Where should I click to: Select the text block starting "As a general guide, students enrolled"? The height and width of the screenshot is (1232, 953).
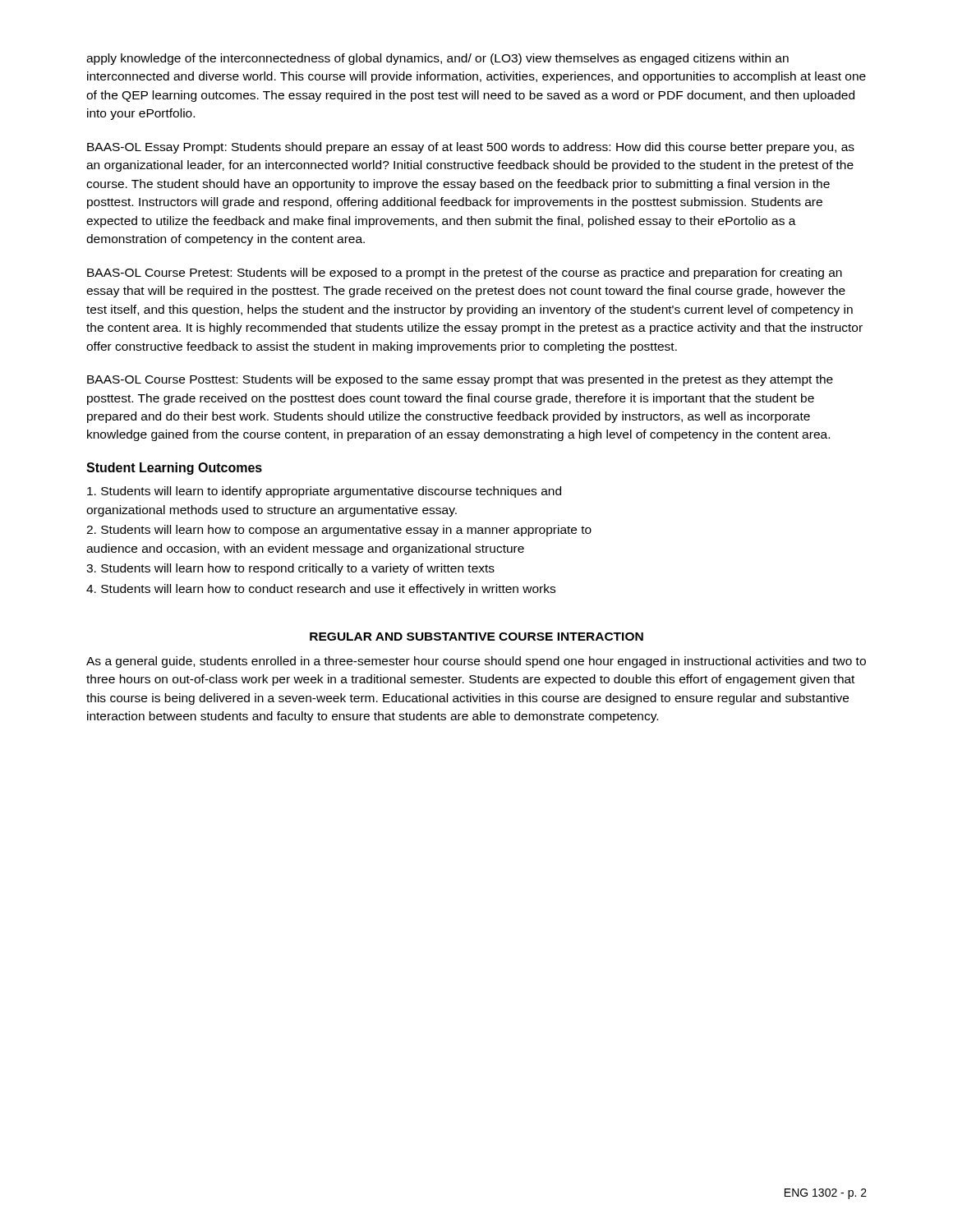tap(476, 688)
